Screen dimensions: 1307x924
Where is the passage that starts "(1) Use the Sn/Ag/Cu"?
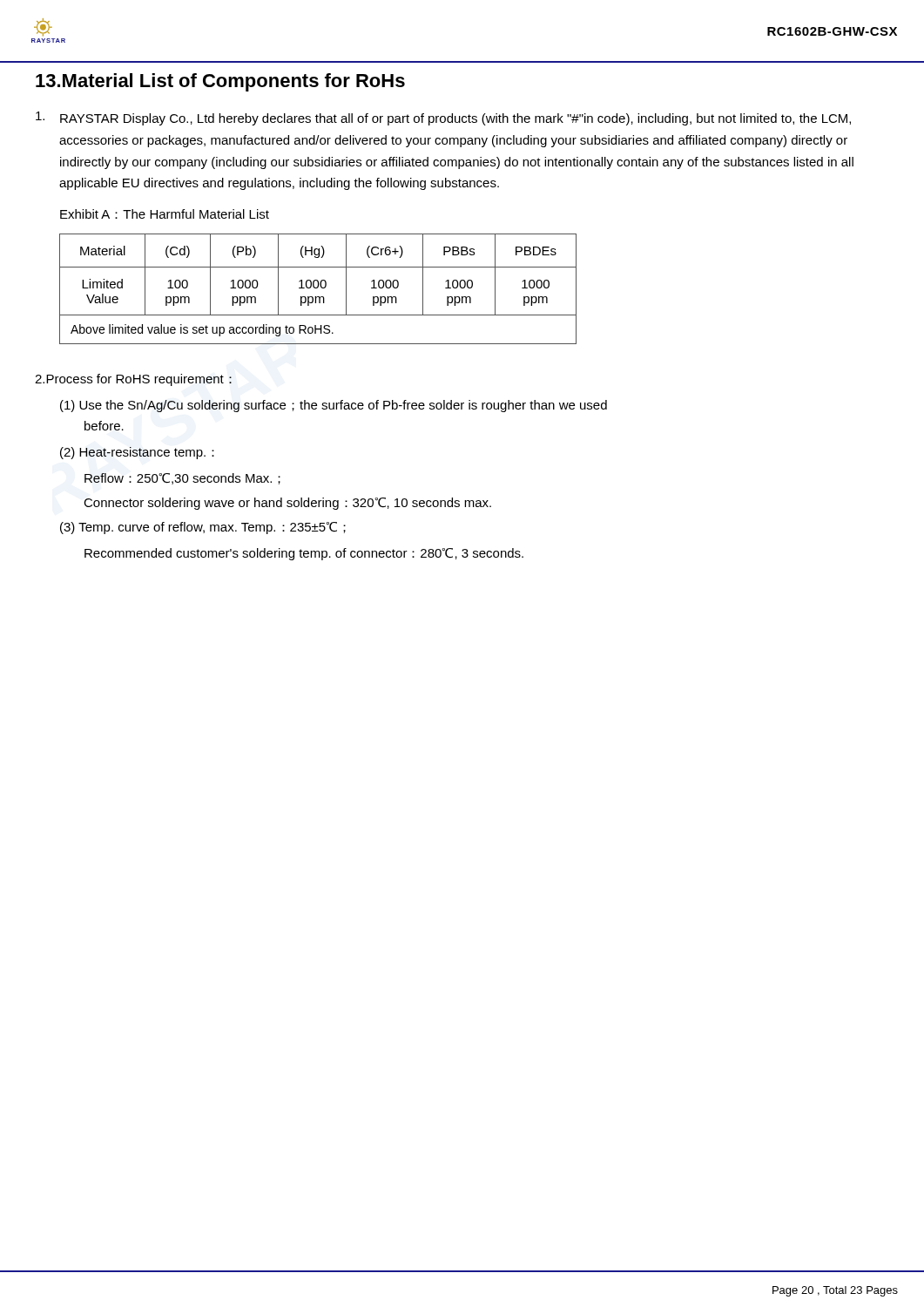click(x=474, y=416)
